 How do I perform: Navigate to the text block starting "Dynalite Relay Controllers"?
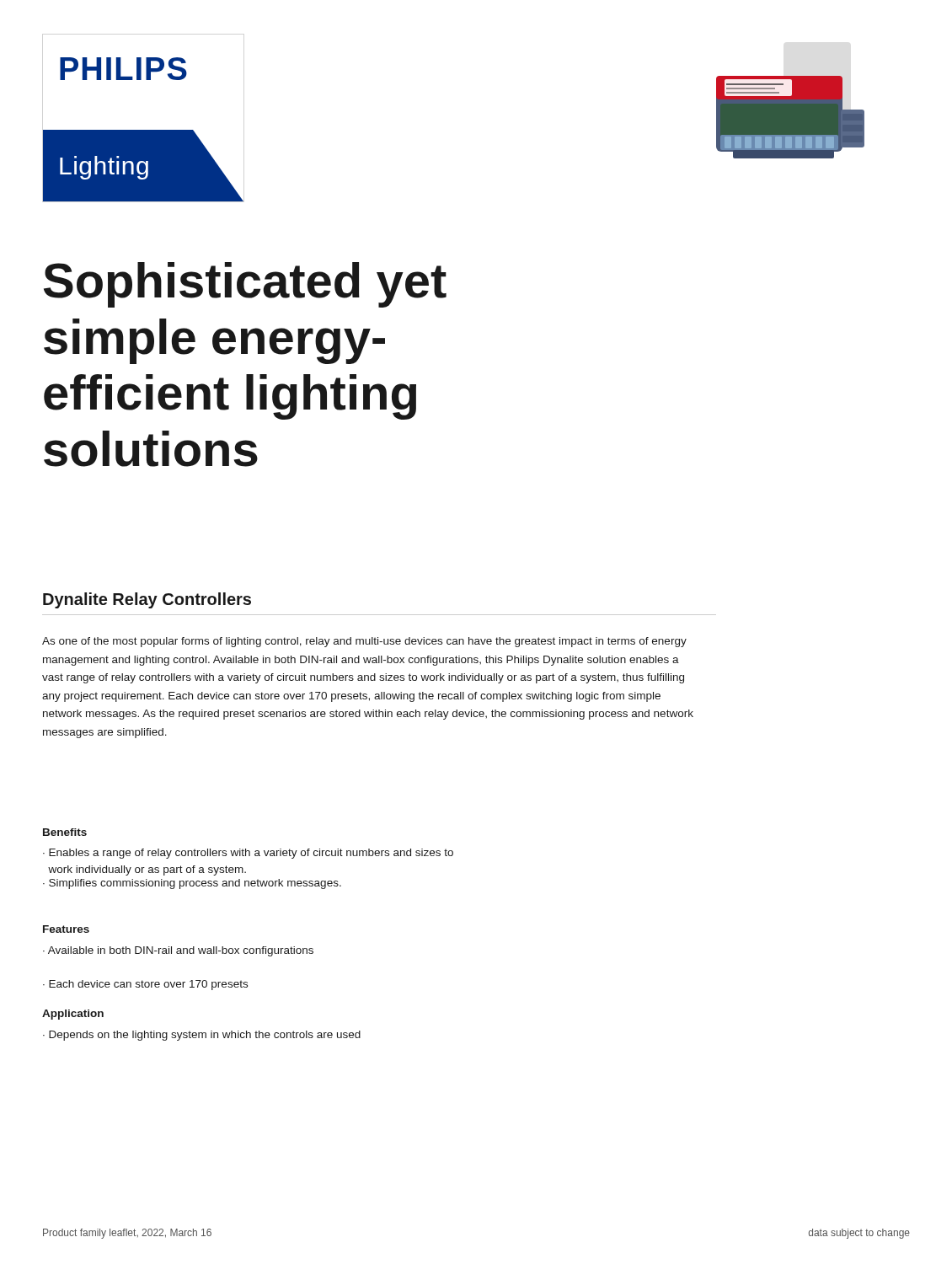pos(379,603)
